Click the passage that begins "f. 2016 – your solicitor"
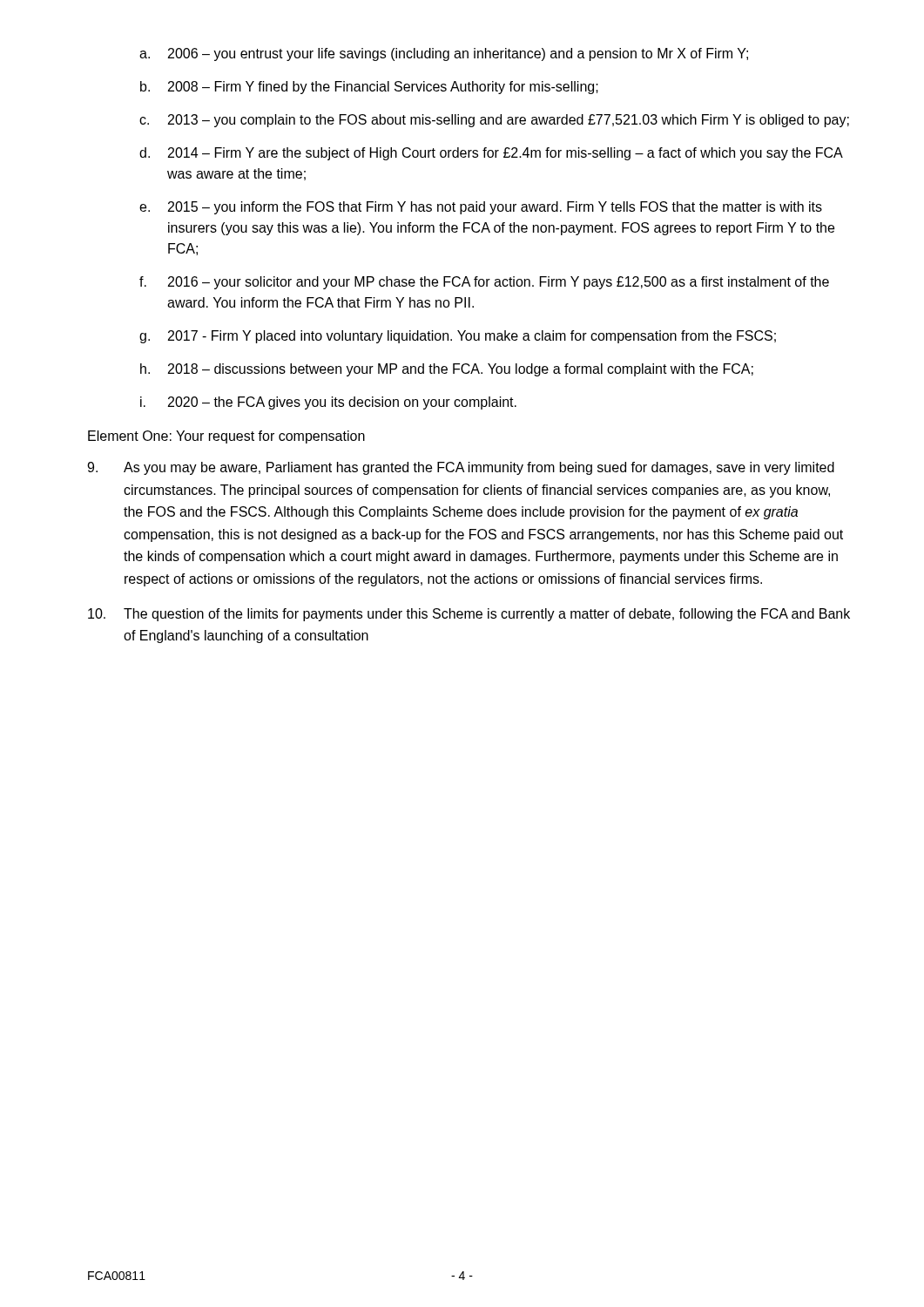This screenshot has height=1307, width=924. (x=497, y=293)
